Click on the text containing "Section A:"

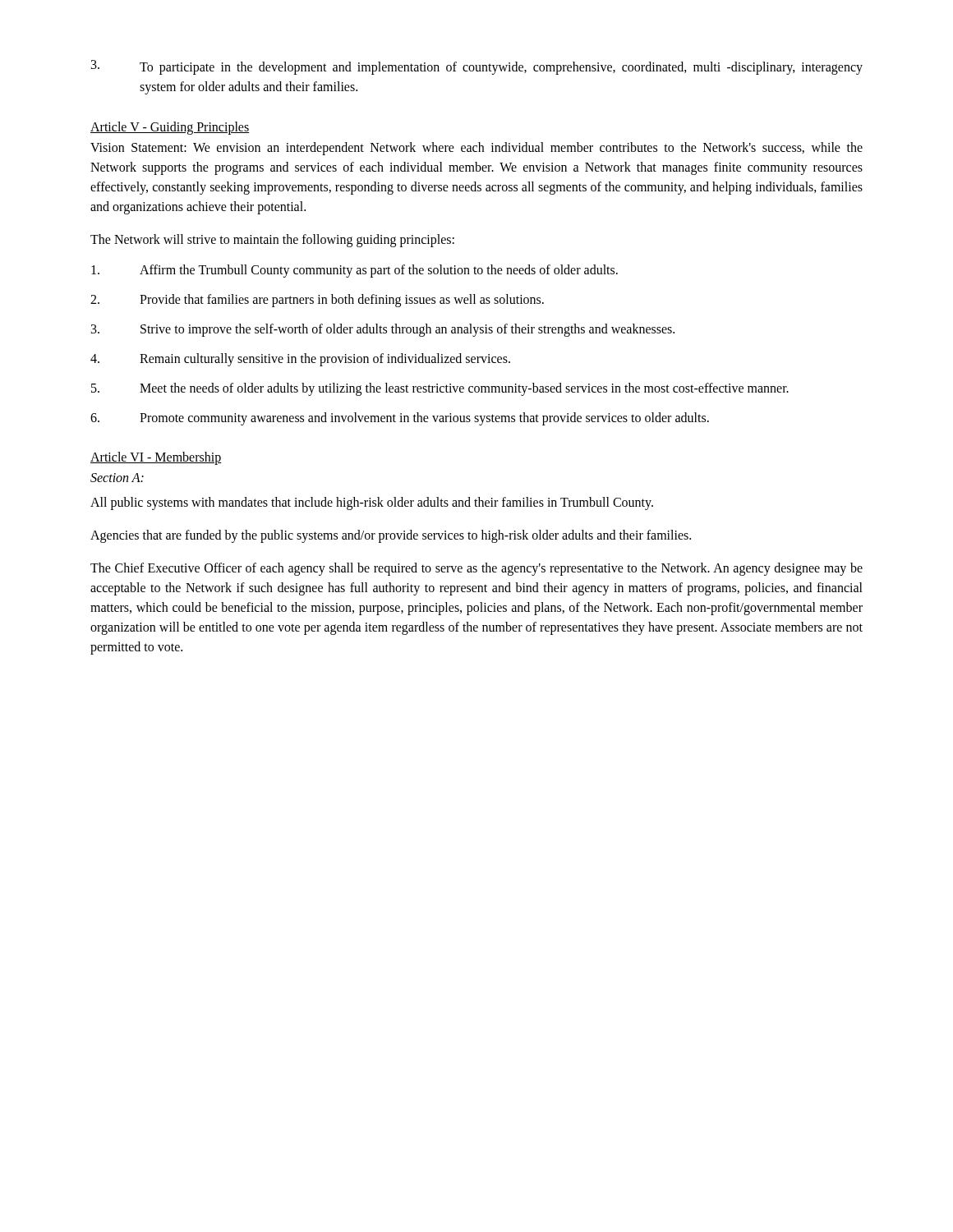pos(117,478)
